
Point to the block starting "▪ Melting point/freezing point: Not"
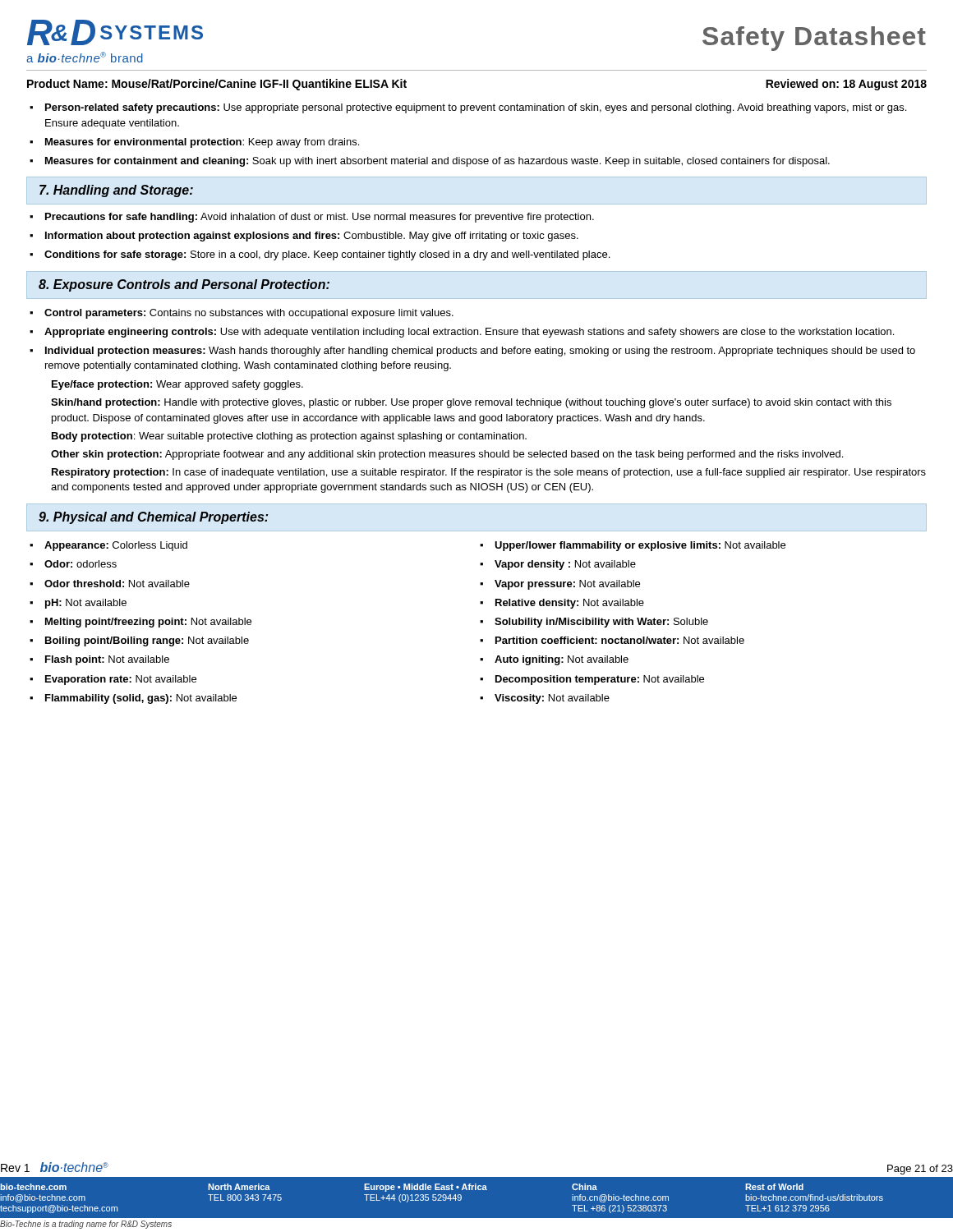coord(141,622)
